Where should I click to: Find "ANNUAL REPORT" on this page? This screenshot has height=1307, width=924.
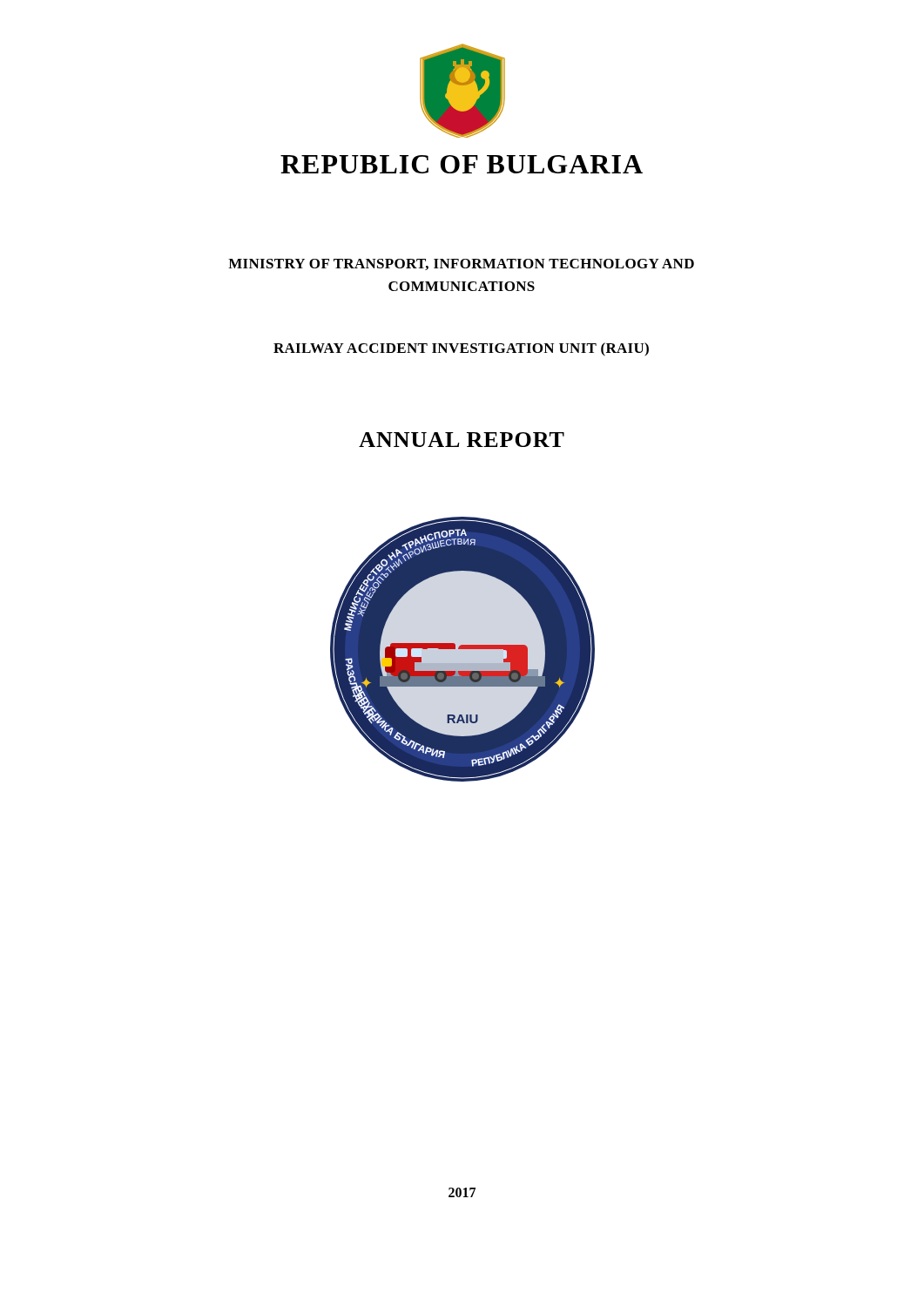462,440
